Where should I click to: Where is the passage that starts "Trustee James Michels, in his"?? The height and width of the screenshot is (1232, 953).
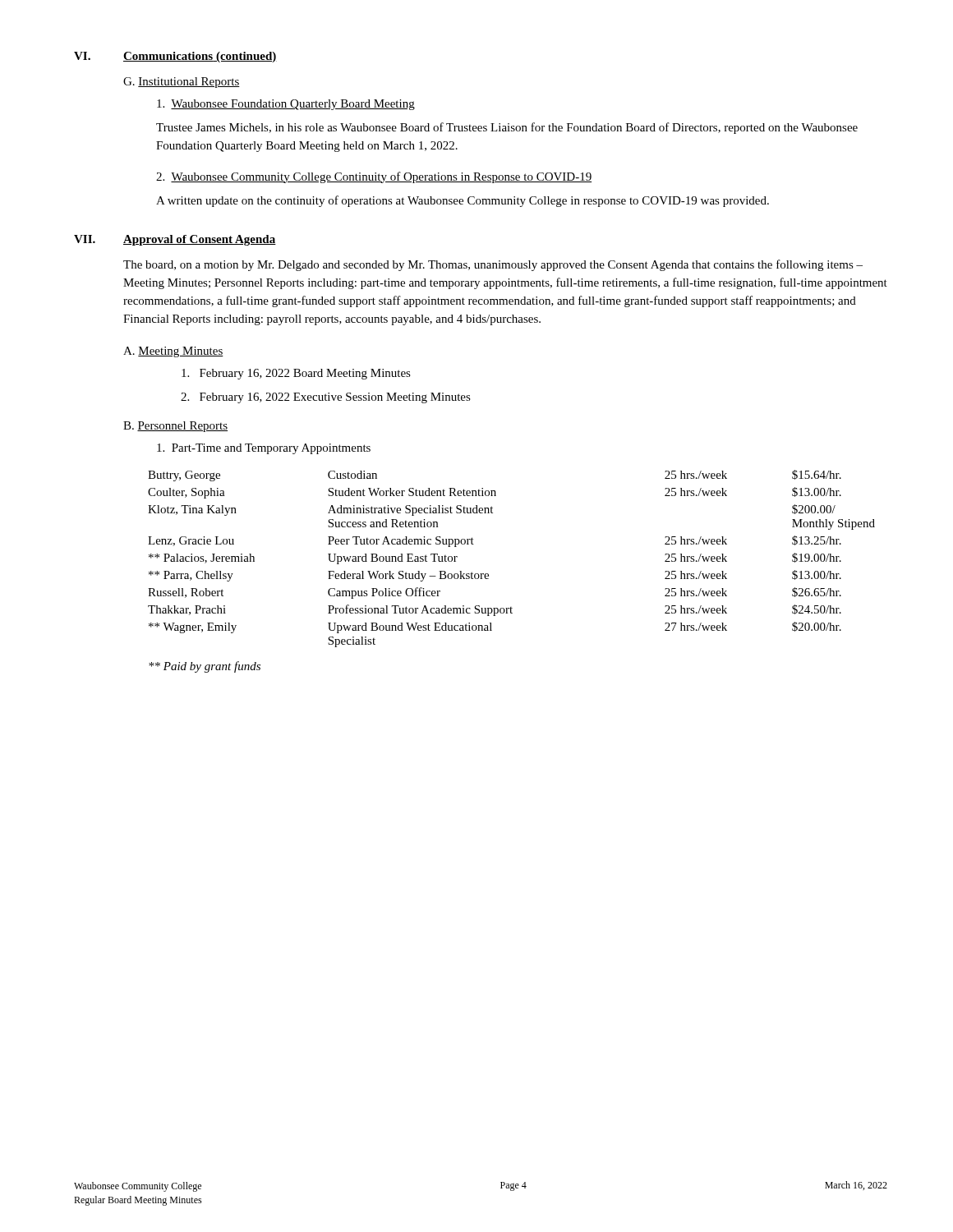(507, 136)
